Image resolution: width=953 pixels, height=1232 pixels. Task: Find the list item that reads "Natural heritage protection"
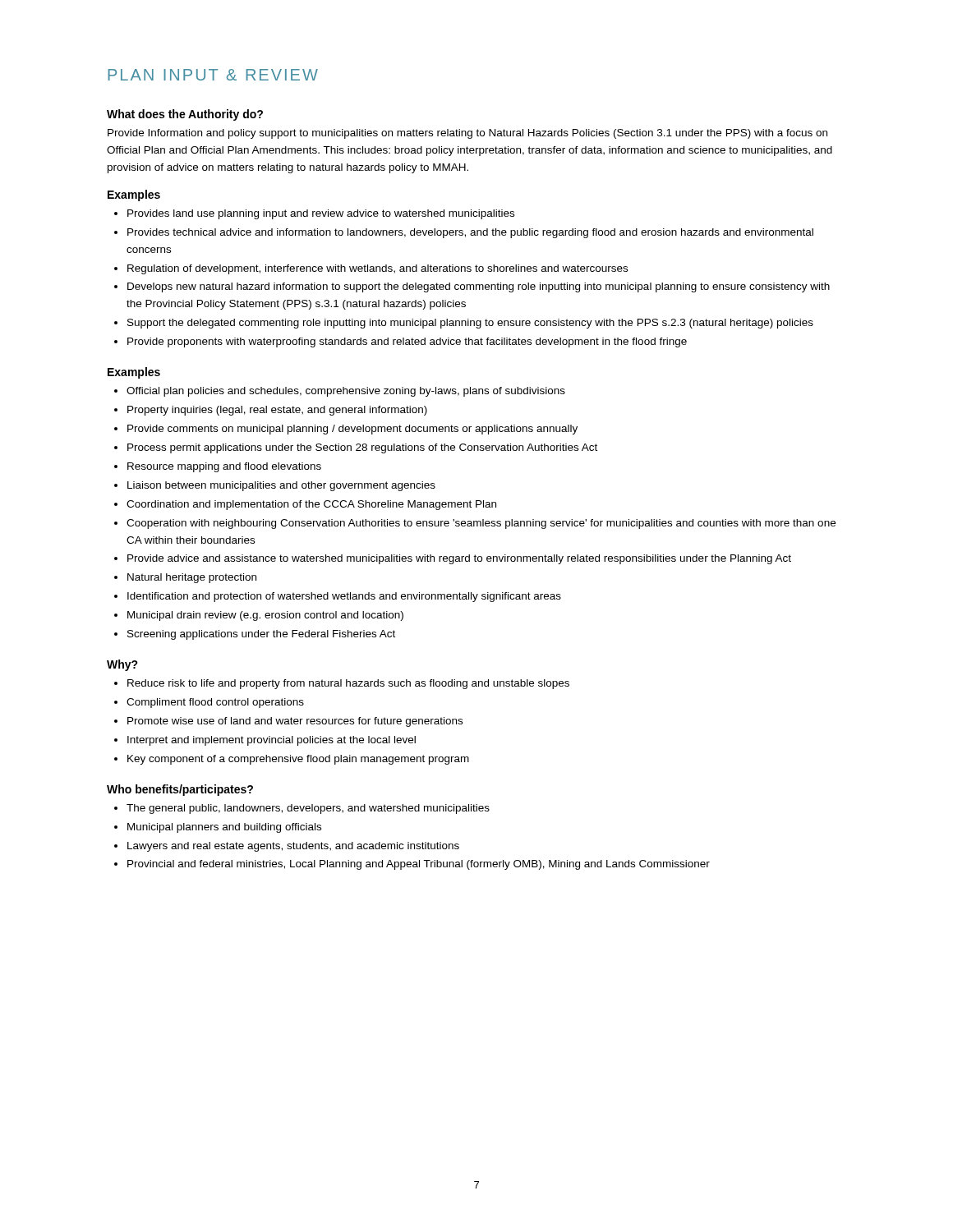point(192,577)
